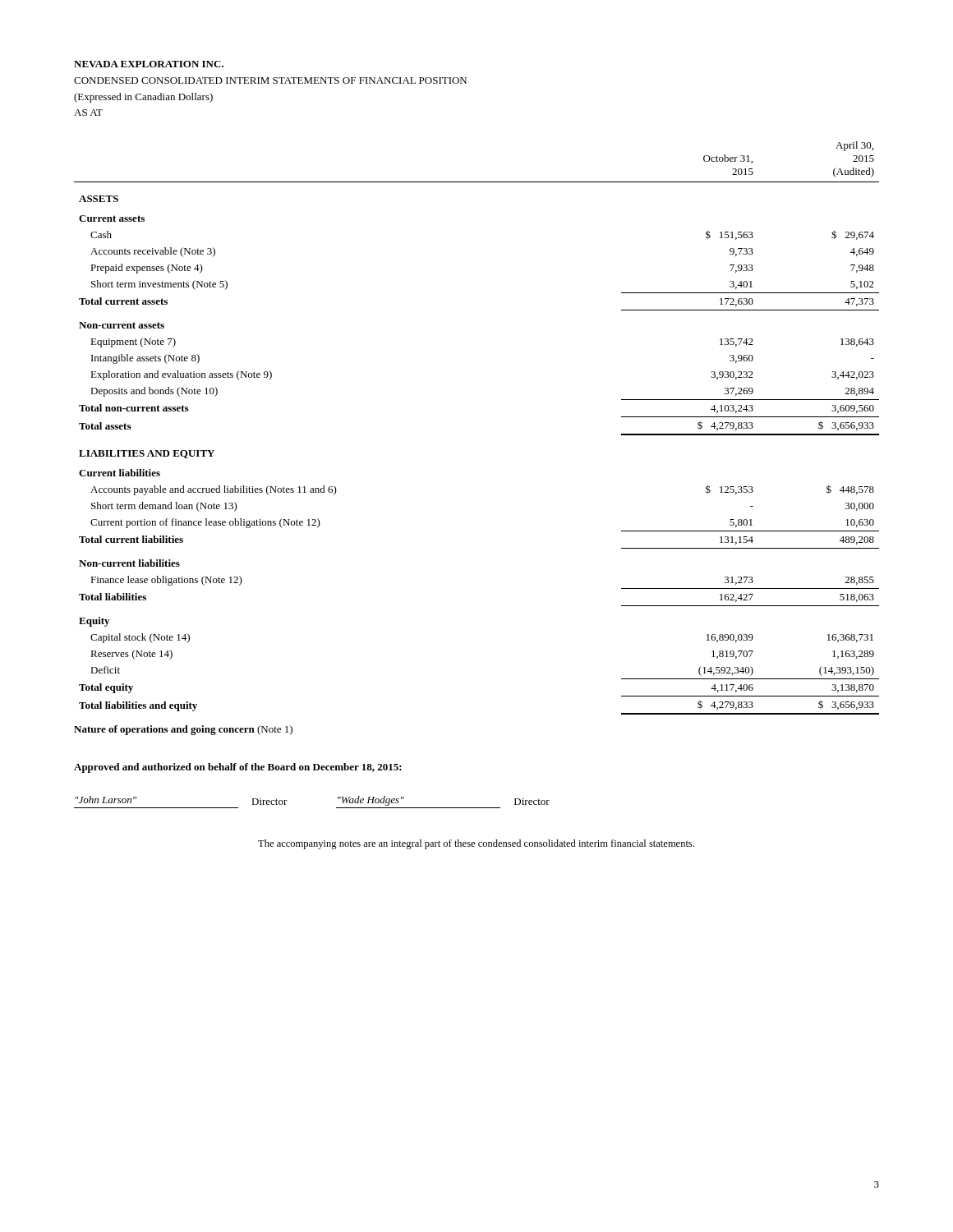Locate the block of text that opens with "Approved and authorized on behalf of the Board"
This screenshot has height=1232, width=953.
click(x=238, y=766)
